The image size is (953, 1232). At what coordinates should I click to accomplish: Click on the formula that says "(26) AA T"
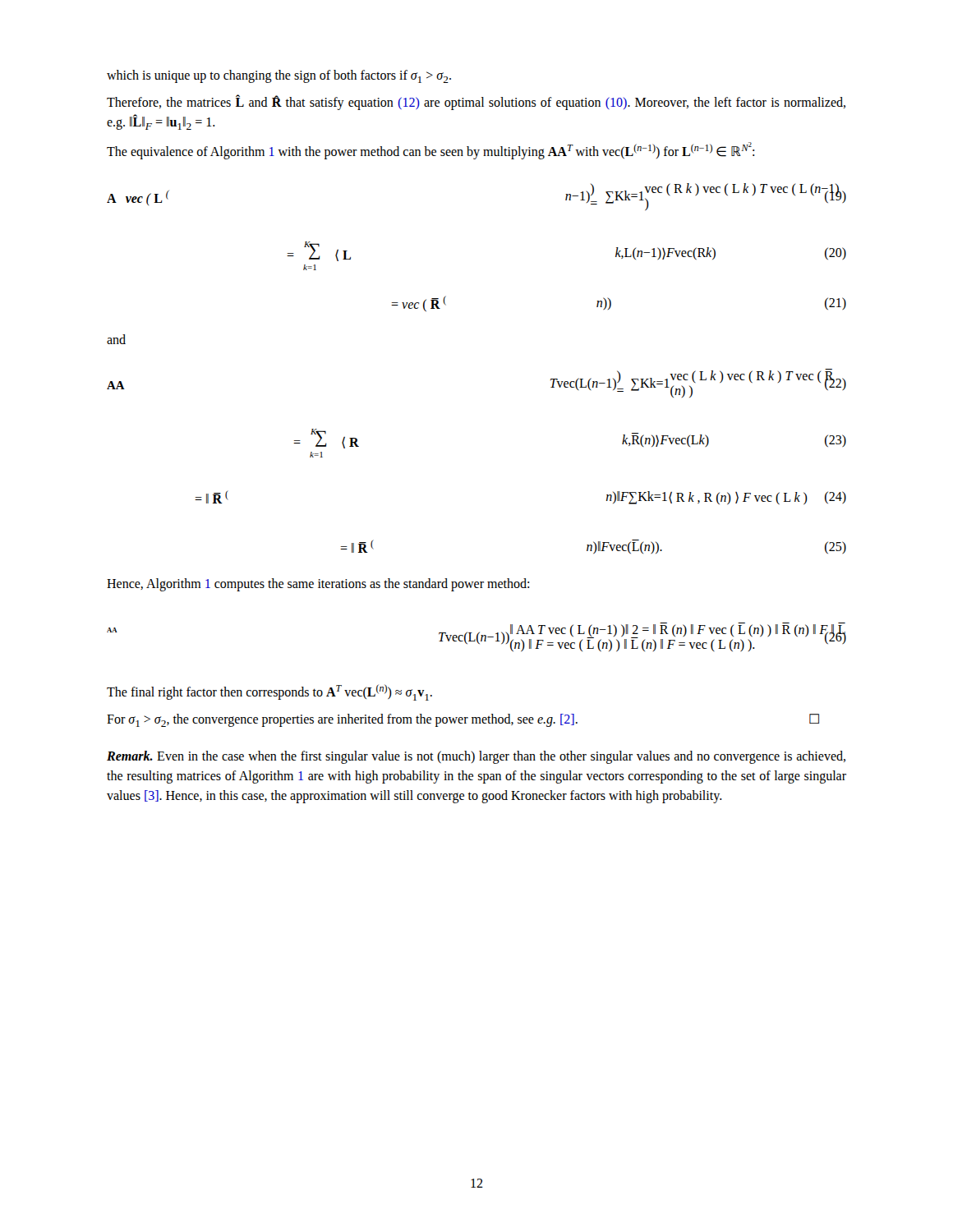[x=476, y=637]
